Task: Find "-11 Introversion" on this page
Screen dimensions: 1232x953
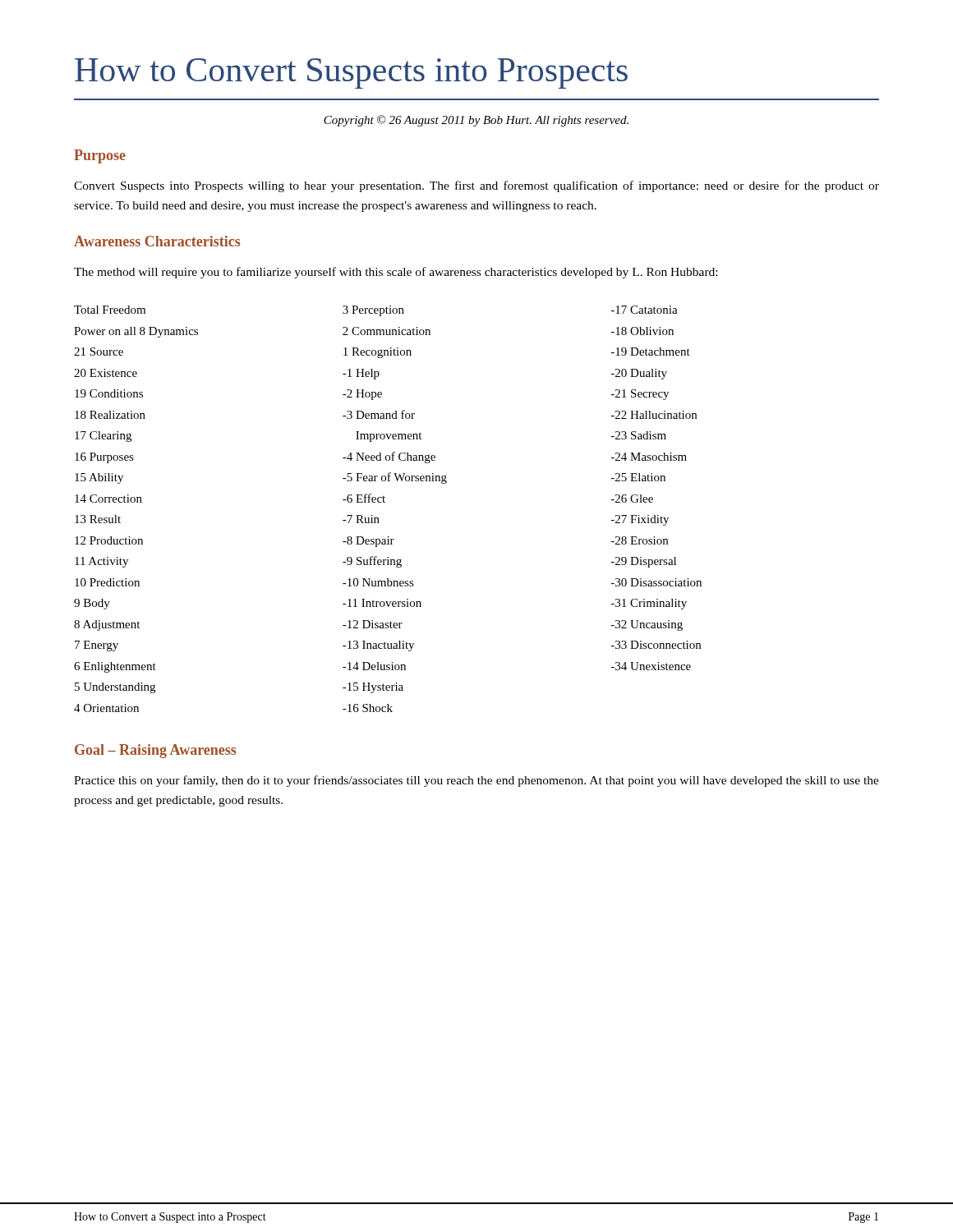Action: click(x=382, y=603)
